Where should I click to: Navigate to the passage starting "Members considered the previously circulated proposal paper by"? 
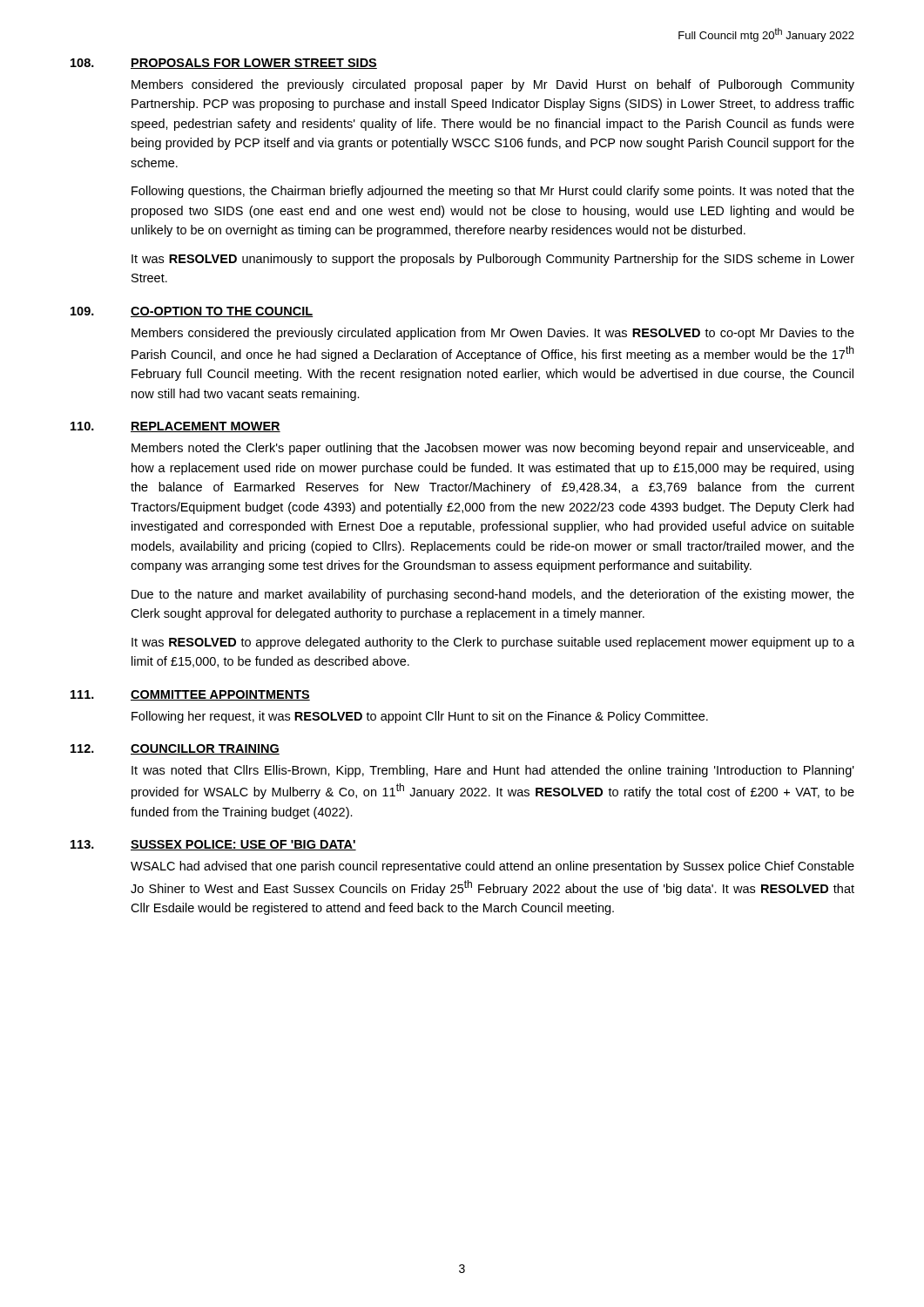click(x=492, y=124)
